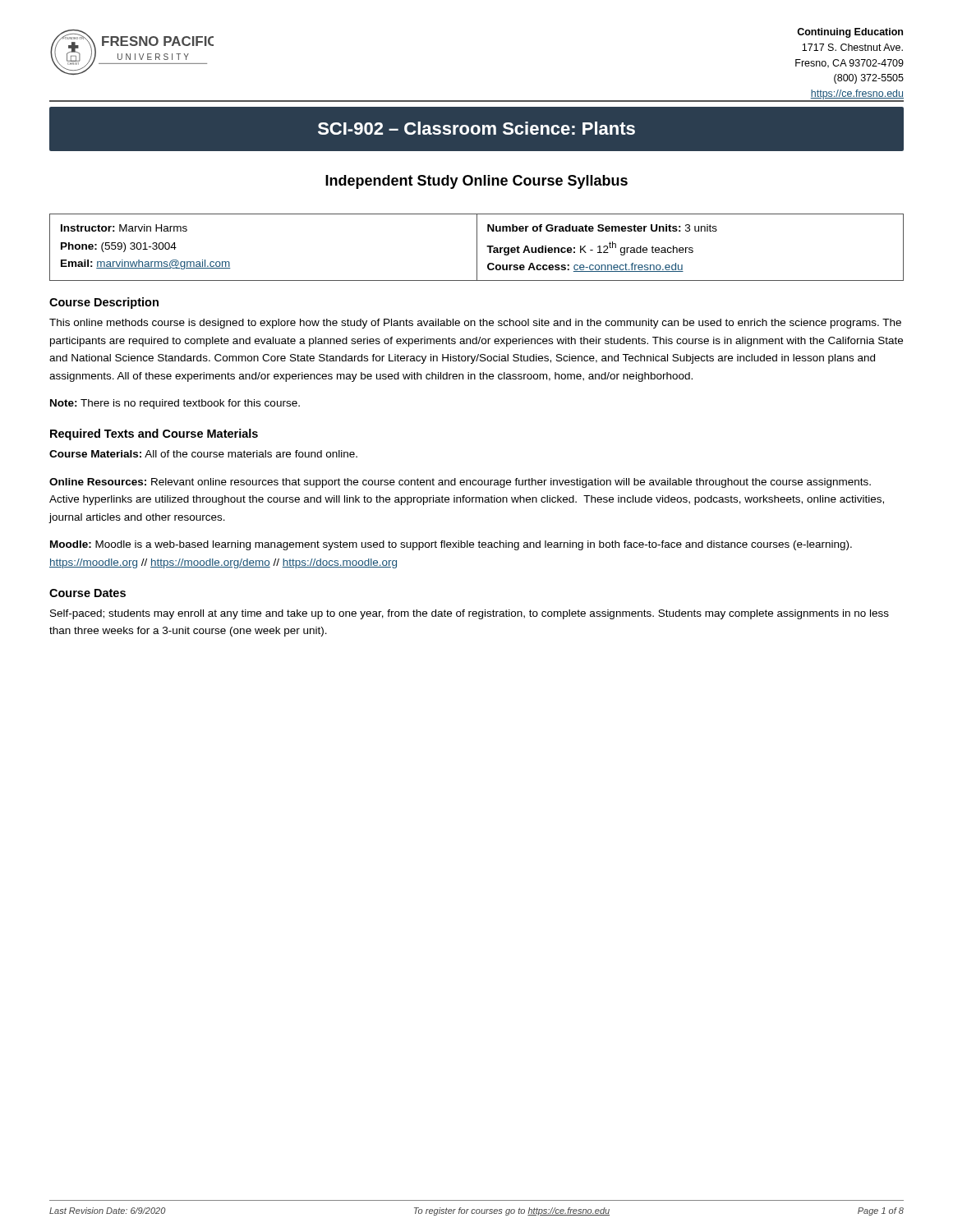This screenshot has width=953, height=1232.
Task: Select the element starting "Online Resources: Relevant online resources that support the"
Action: (x=467, y=499)
